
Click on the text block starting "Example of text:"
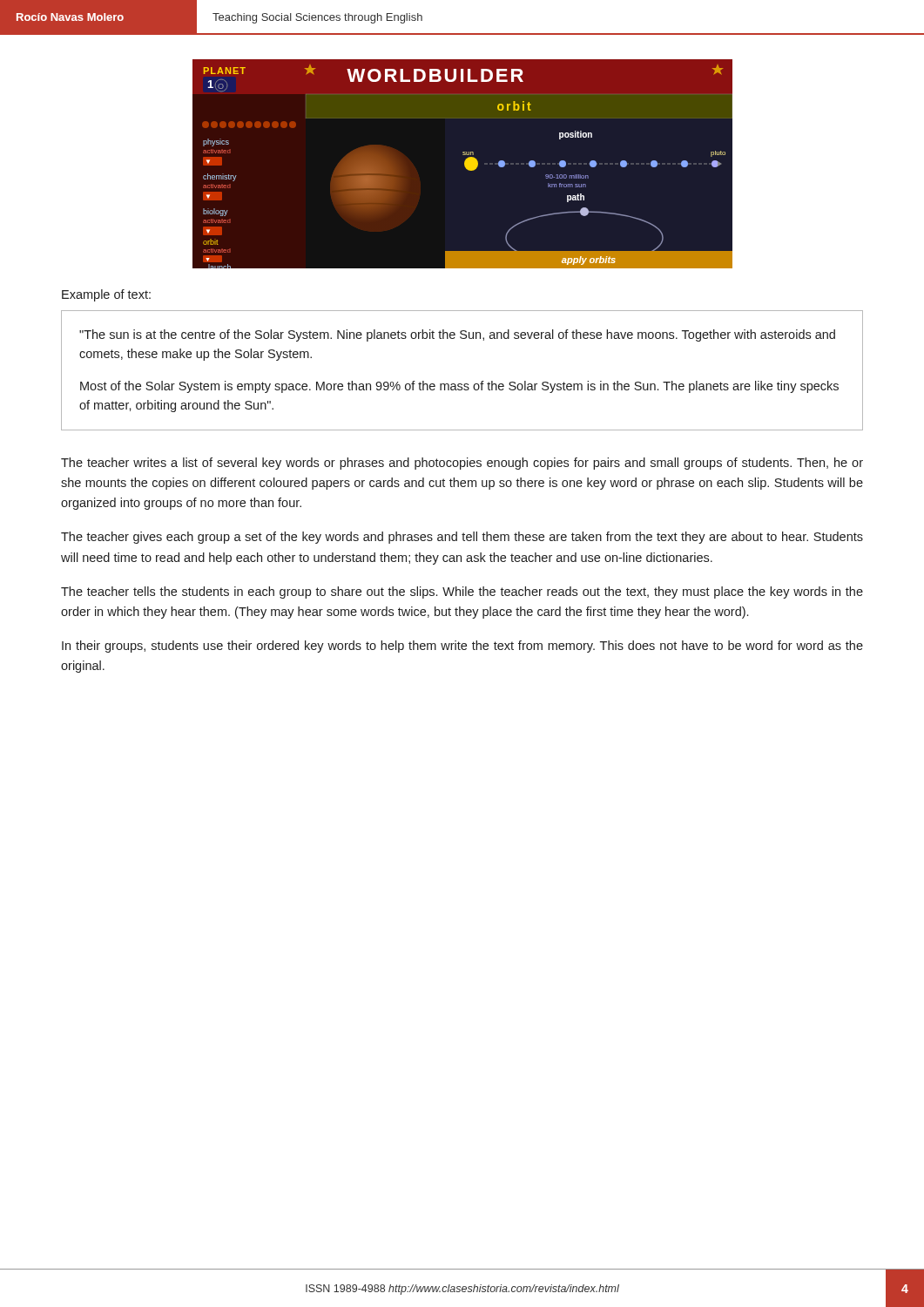point(106,295)
